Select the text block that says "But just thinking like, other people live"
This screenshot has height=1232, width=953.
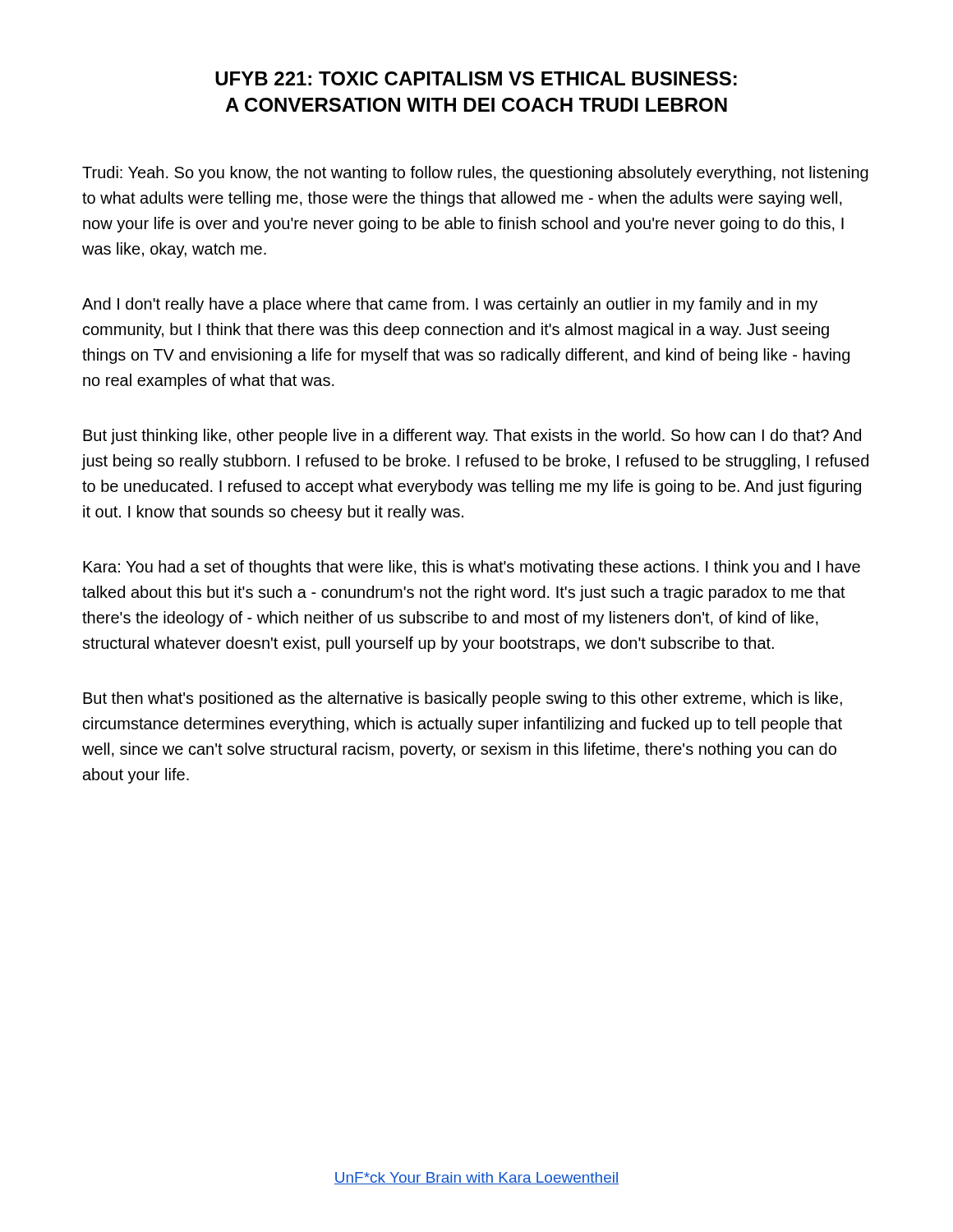(x=476, y=473)
